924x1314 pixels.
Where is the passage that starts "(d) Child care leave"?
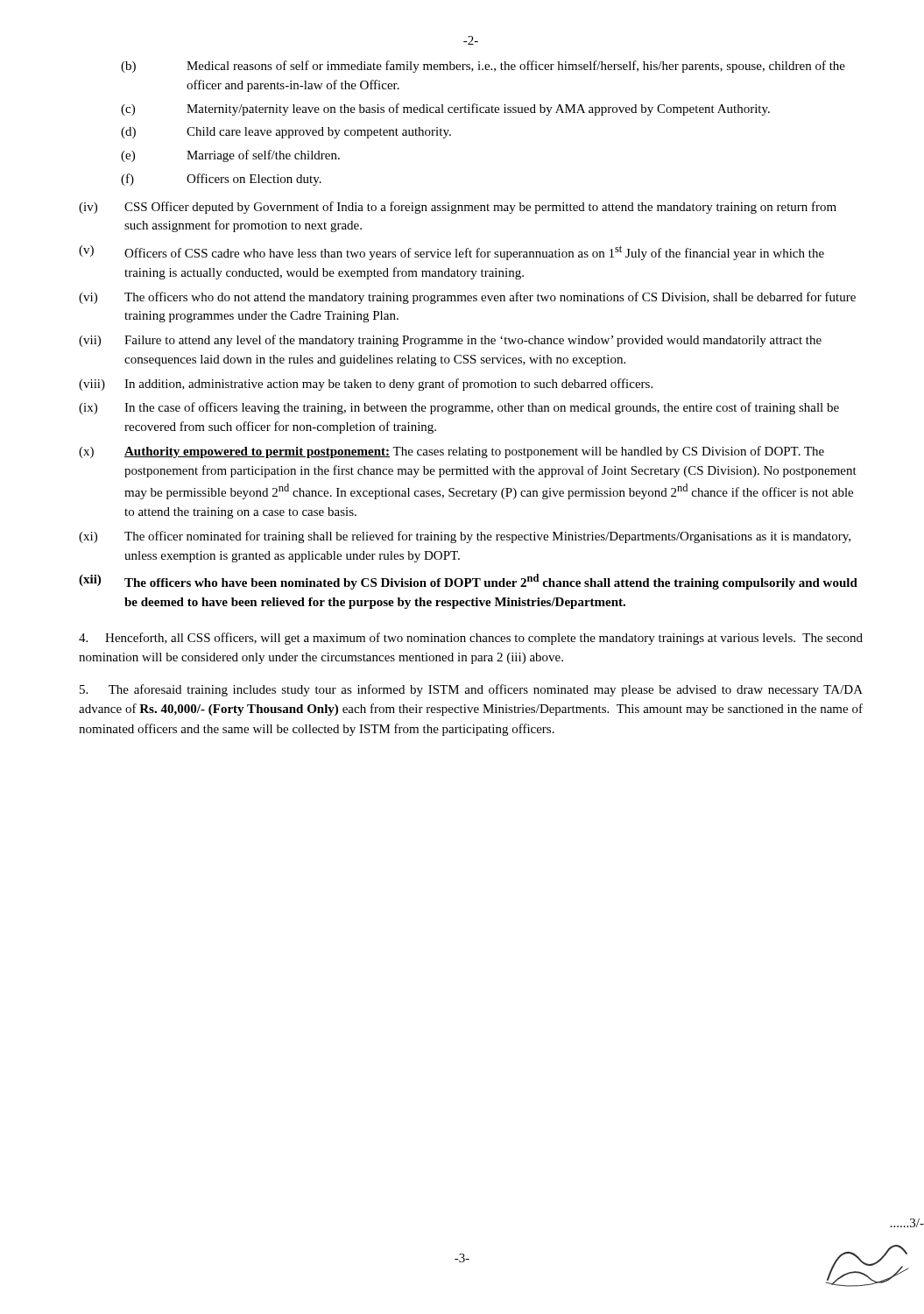pyautogui.click(x=286, y=133)
